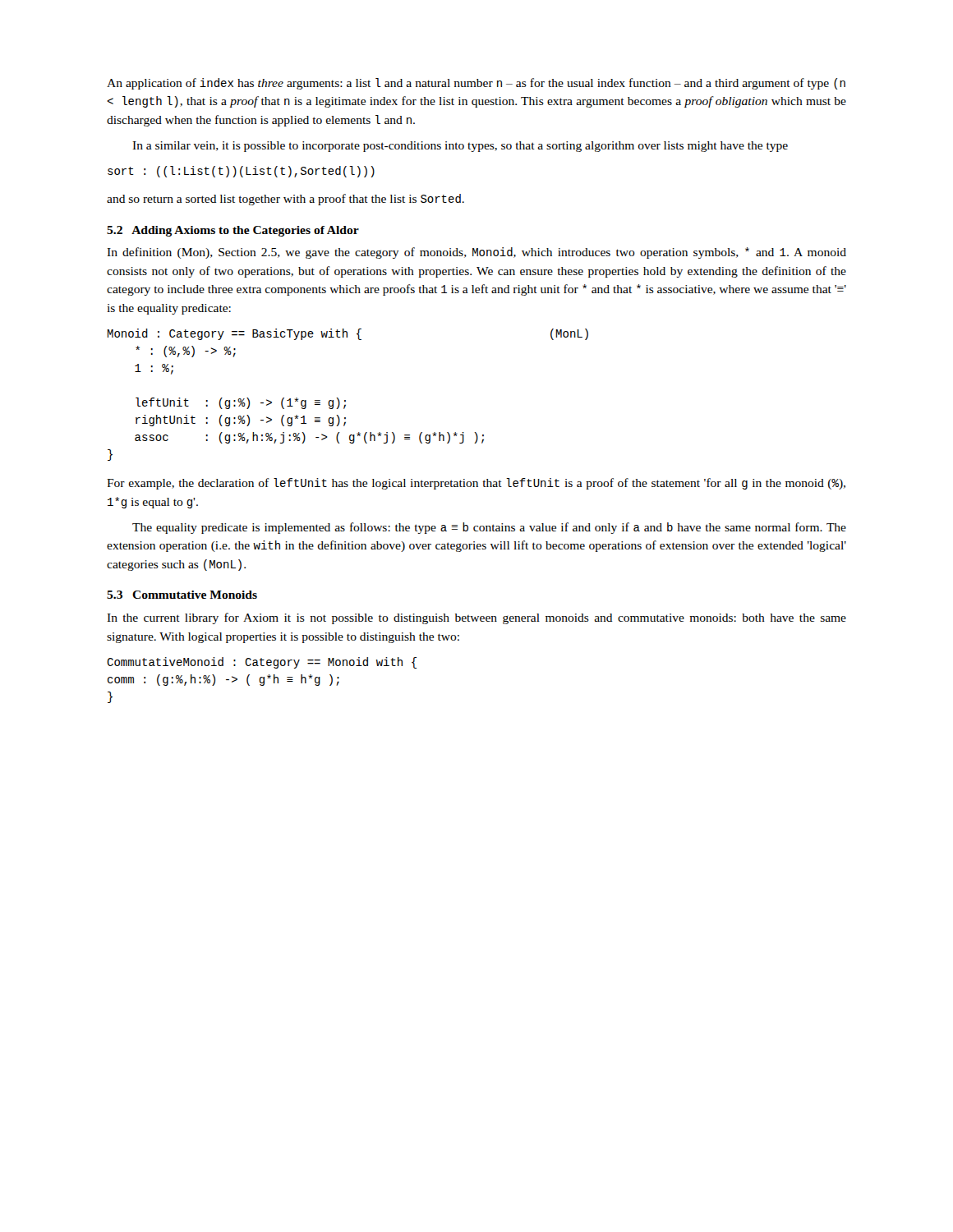Navigate to the element starting "CommutativeMonoid : Category"
The width and height of the screenshot is (953, 1232).
click(x=262, y=663)
